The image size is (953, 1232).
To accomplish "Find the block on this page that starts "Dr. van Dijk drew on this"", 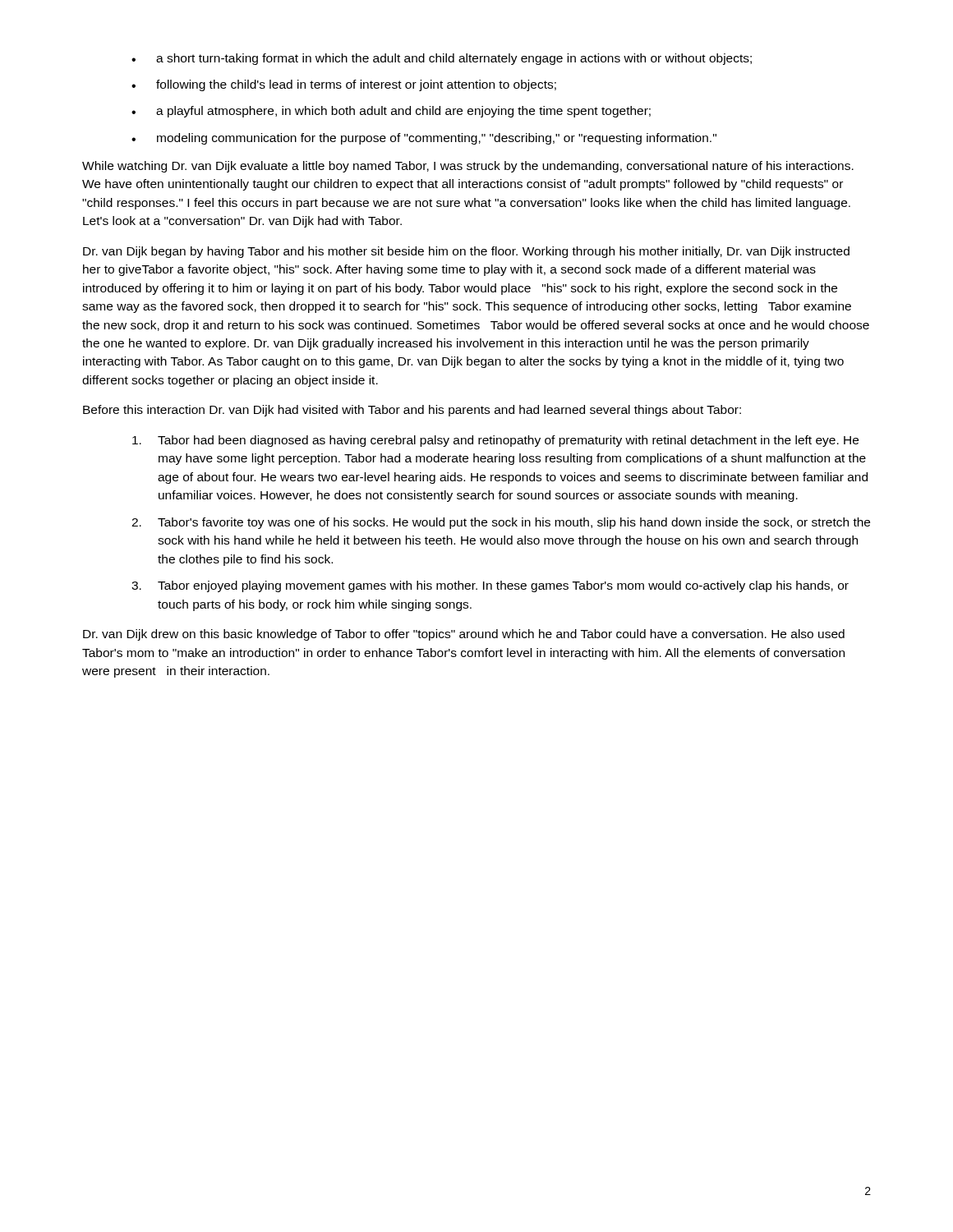I will click(x=464, y=652).
